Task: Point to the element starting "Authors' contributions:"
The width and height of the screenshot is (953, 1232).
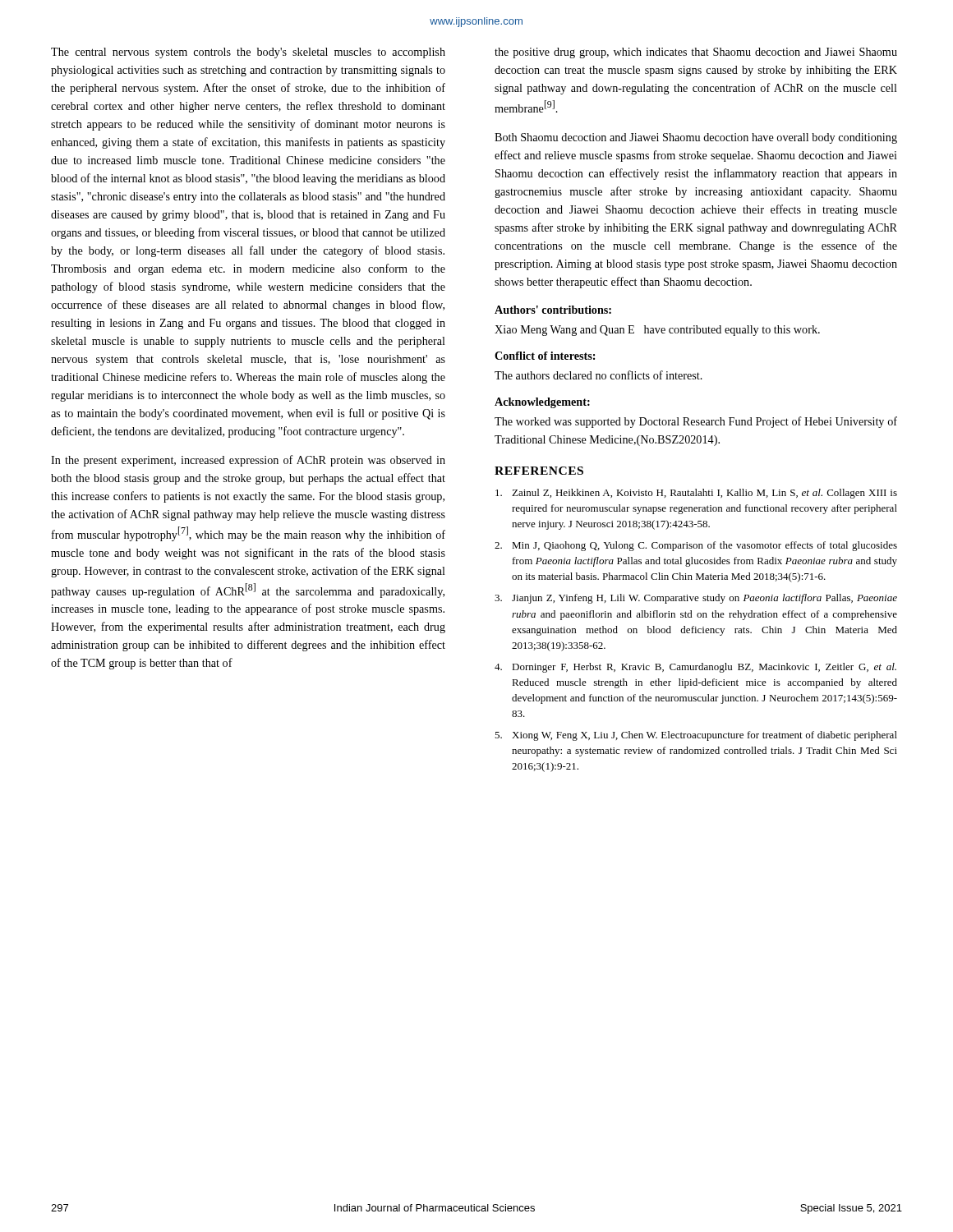Action: 553,309
